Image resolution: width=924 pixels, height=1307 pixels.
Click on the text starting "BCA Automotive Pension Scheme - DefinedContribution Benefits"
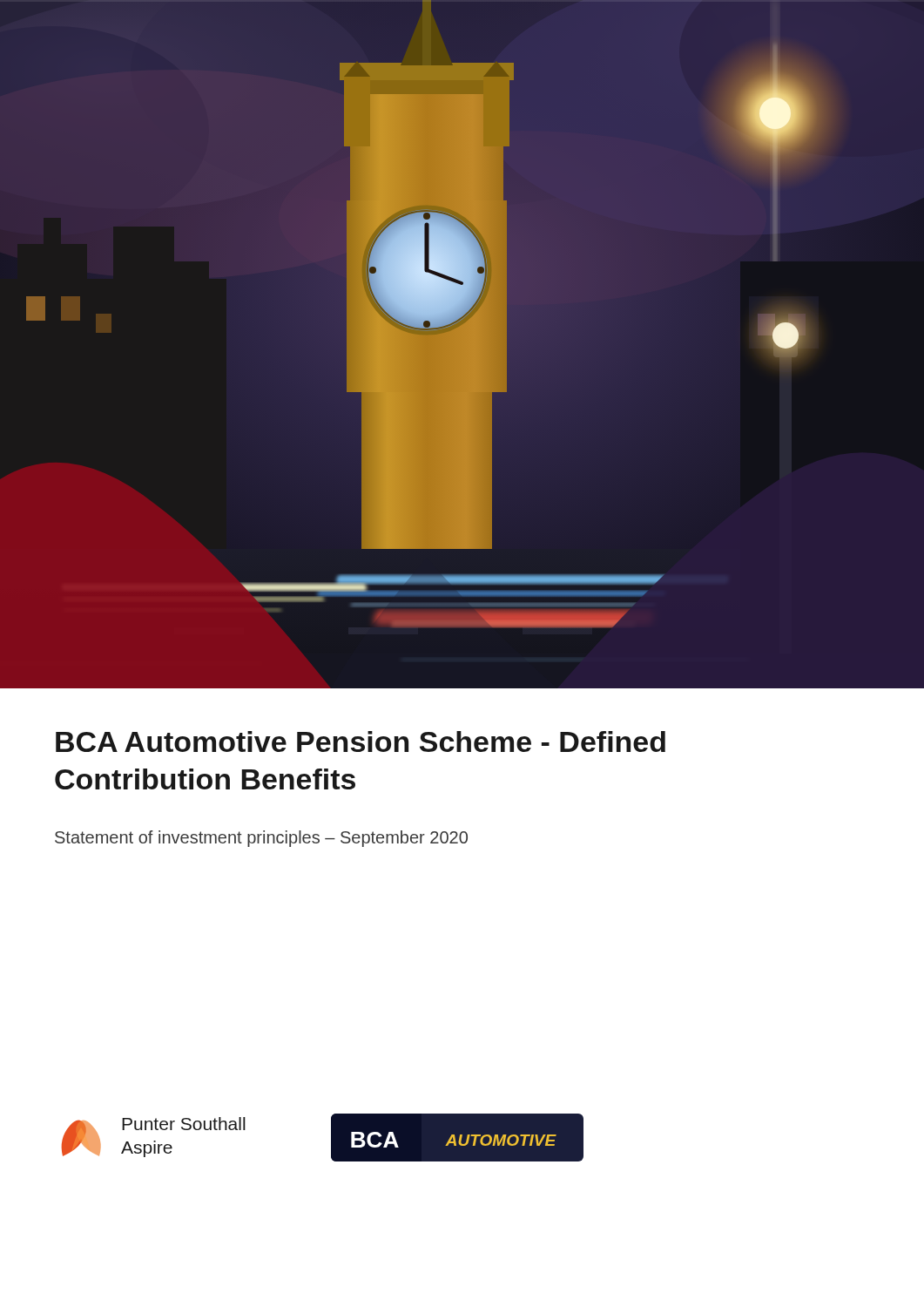[462, 760]
